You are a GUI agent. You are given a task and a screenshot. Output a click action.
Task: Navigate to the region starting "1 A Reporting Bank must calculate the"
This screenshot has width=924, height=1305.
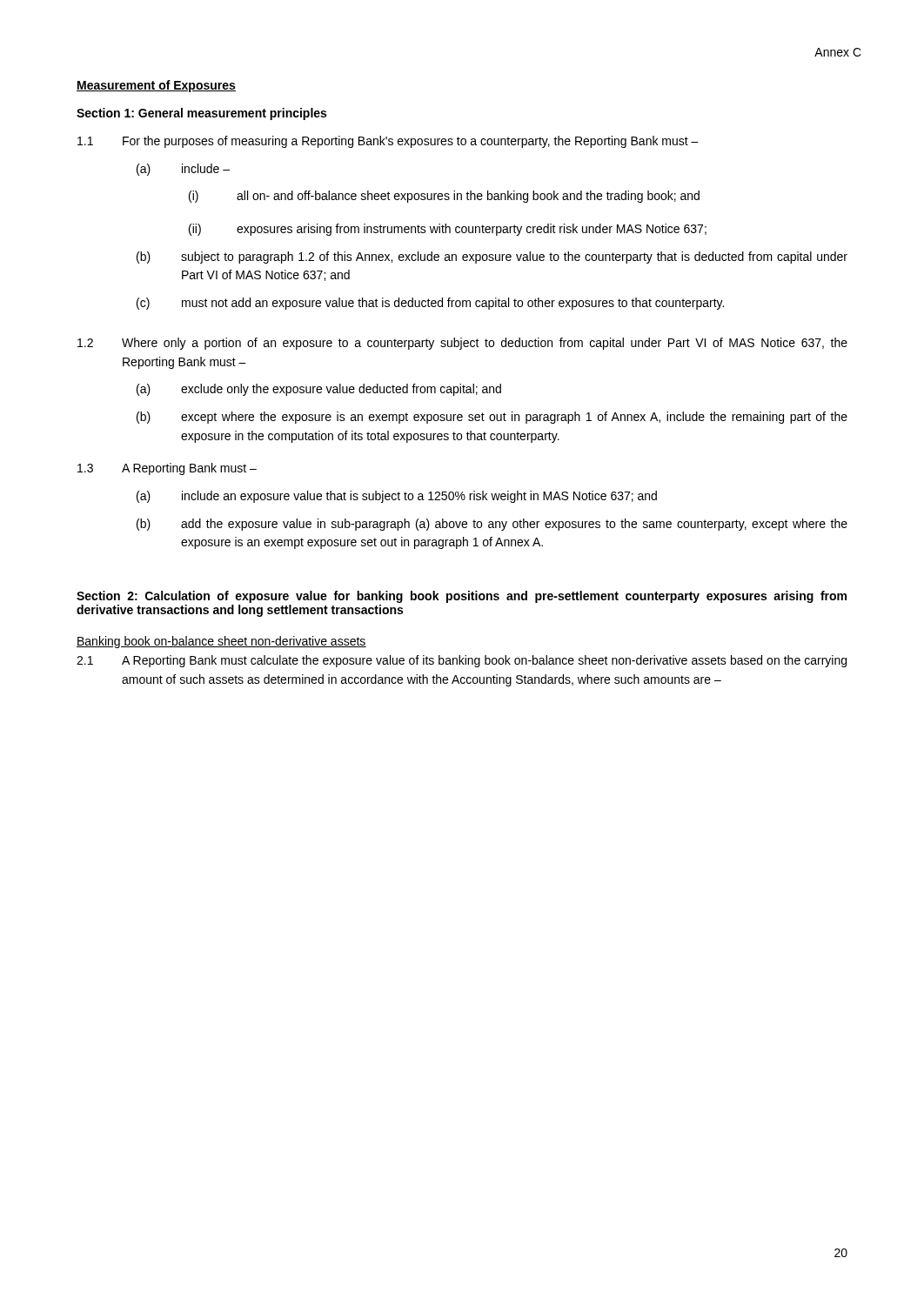[462, 670]
